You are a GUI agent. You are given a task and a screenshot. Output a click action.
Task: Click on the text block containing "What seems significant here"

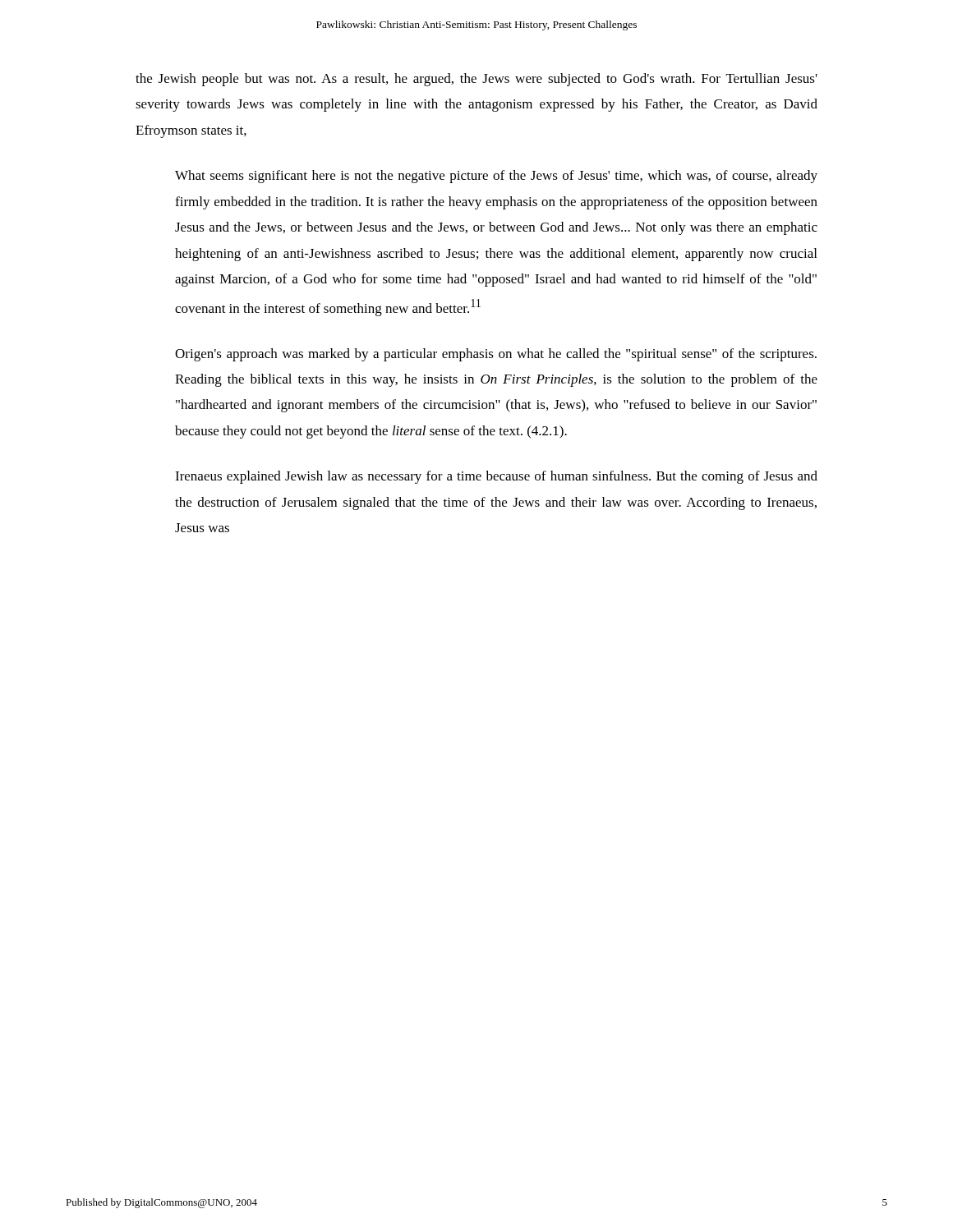(496, 242)
